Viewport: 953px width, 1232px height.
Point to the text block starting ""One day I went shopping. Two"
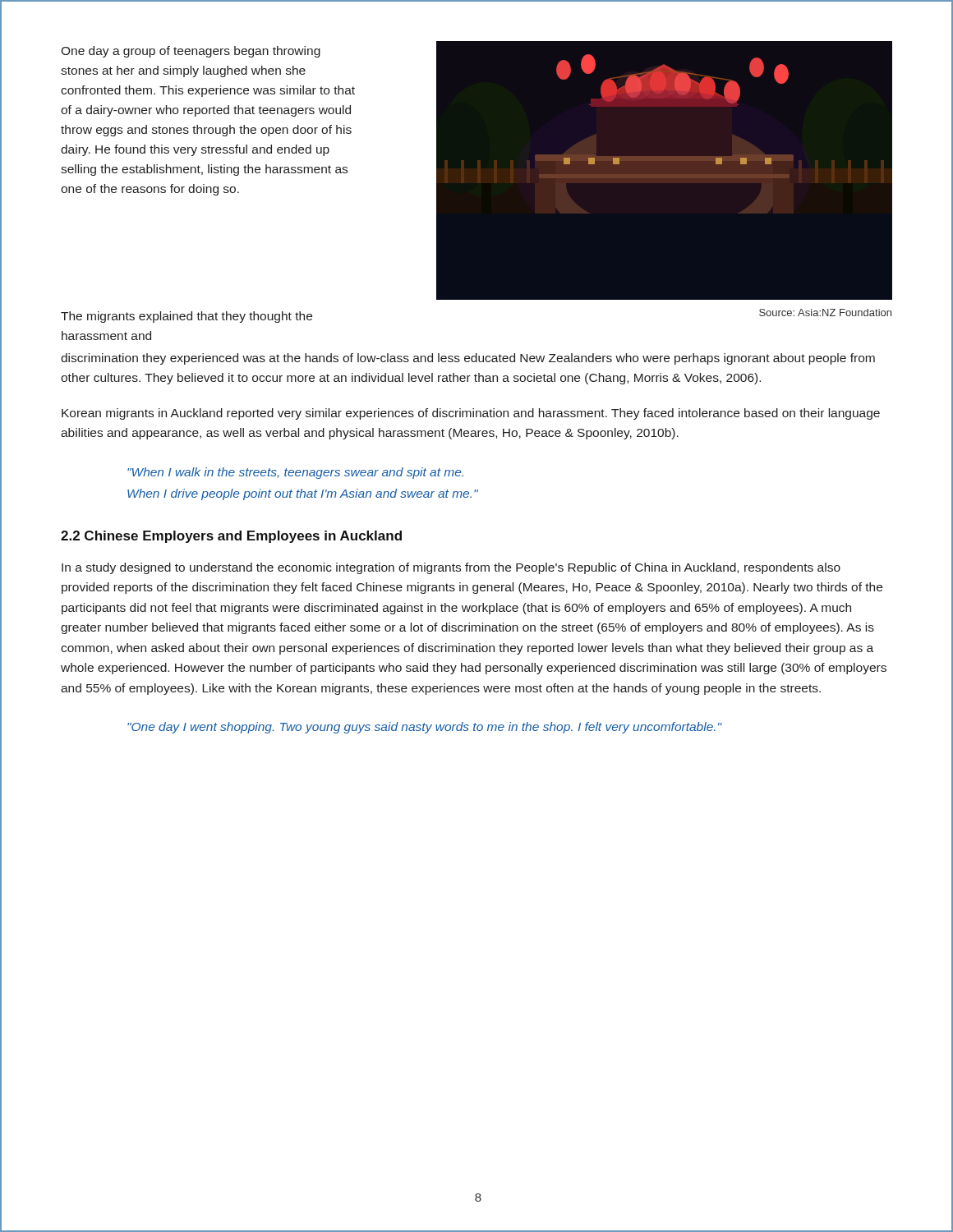pos(424,726)
